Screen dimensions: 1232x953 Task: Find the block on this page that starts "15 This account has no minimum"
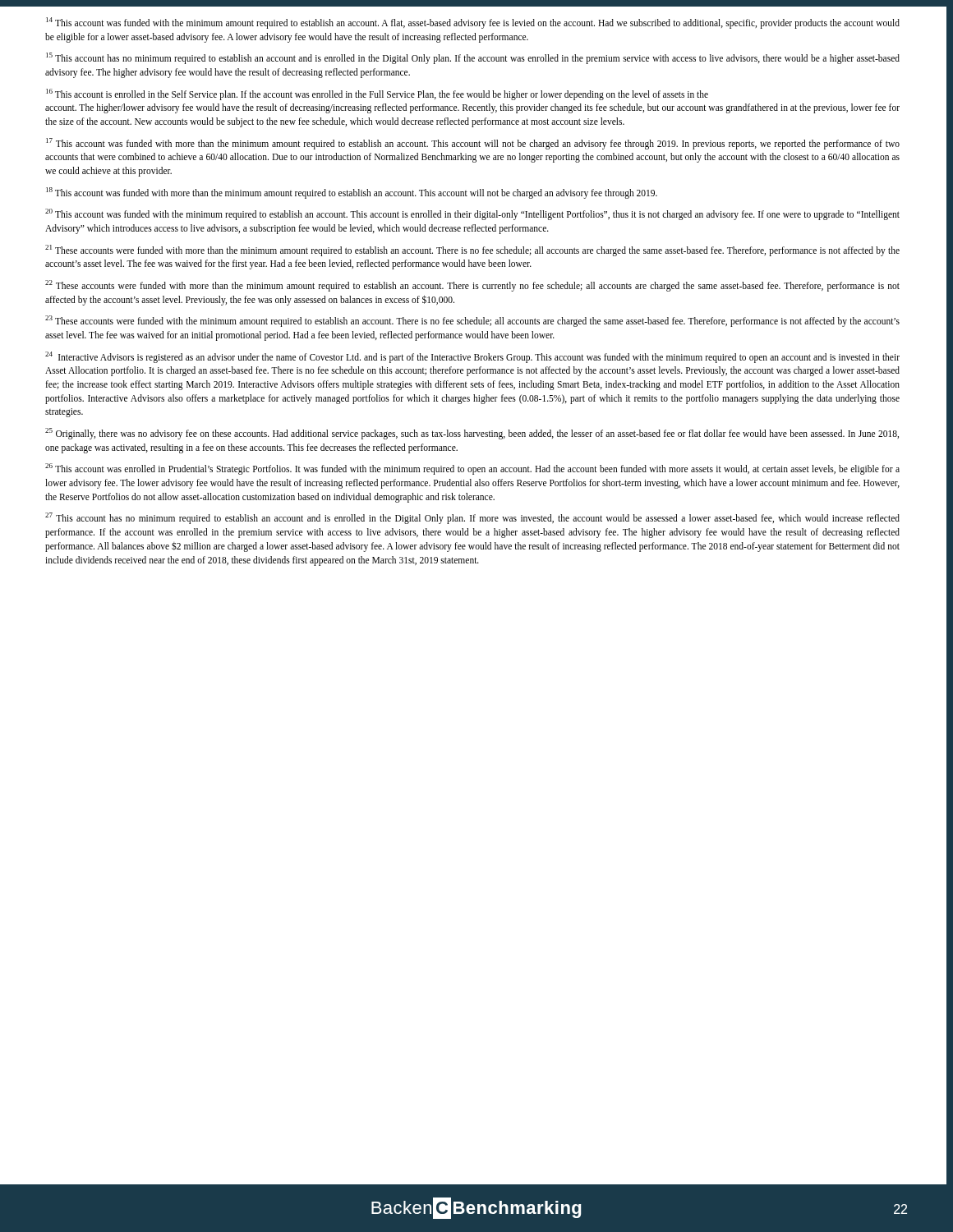tap(472, 65)
